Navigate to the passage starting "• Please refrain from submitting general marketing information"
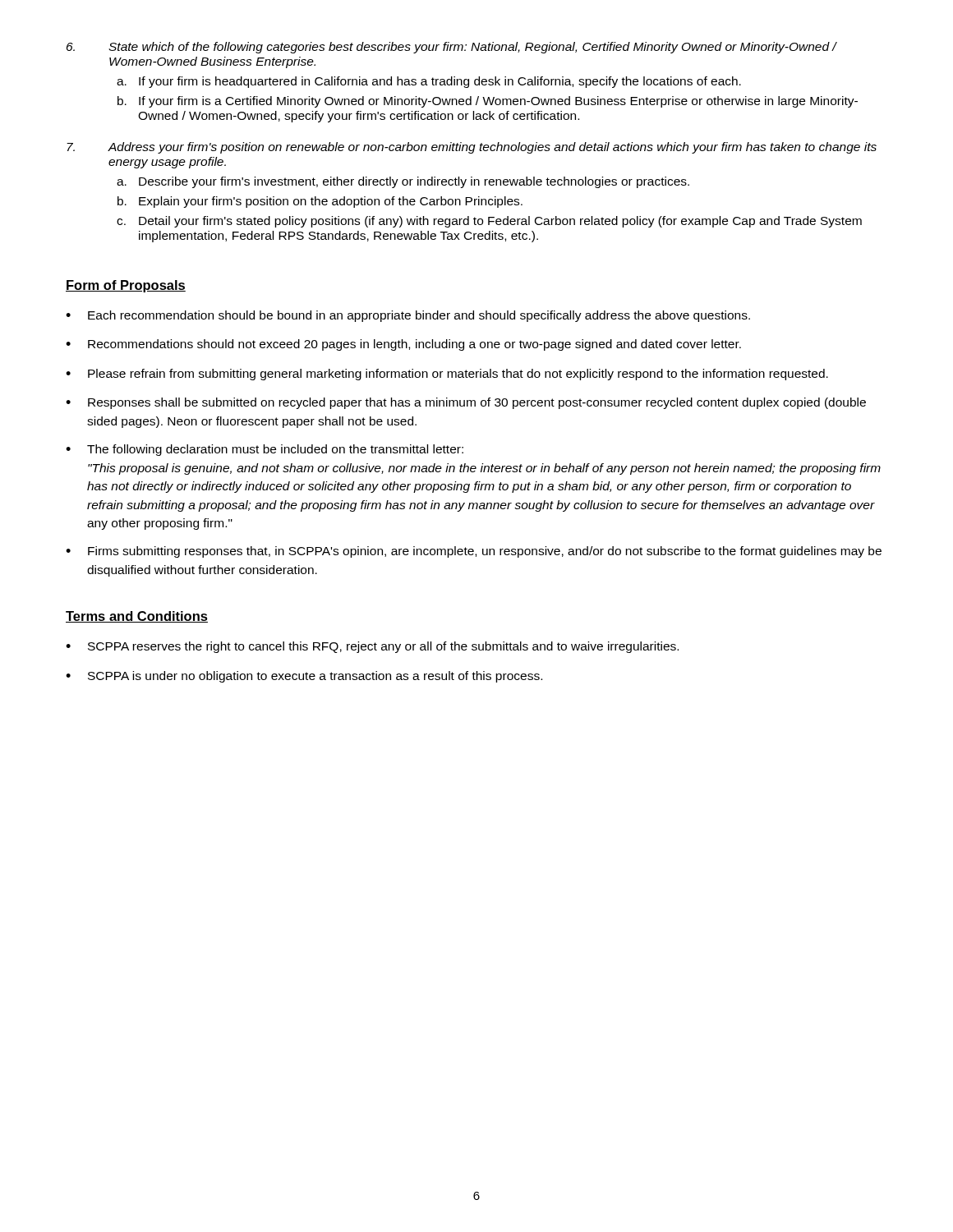Viewport: 953px width, 1232px height. coord(476,374)
